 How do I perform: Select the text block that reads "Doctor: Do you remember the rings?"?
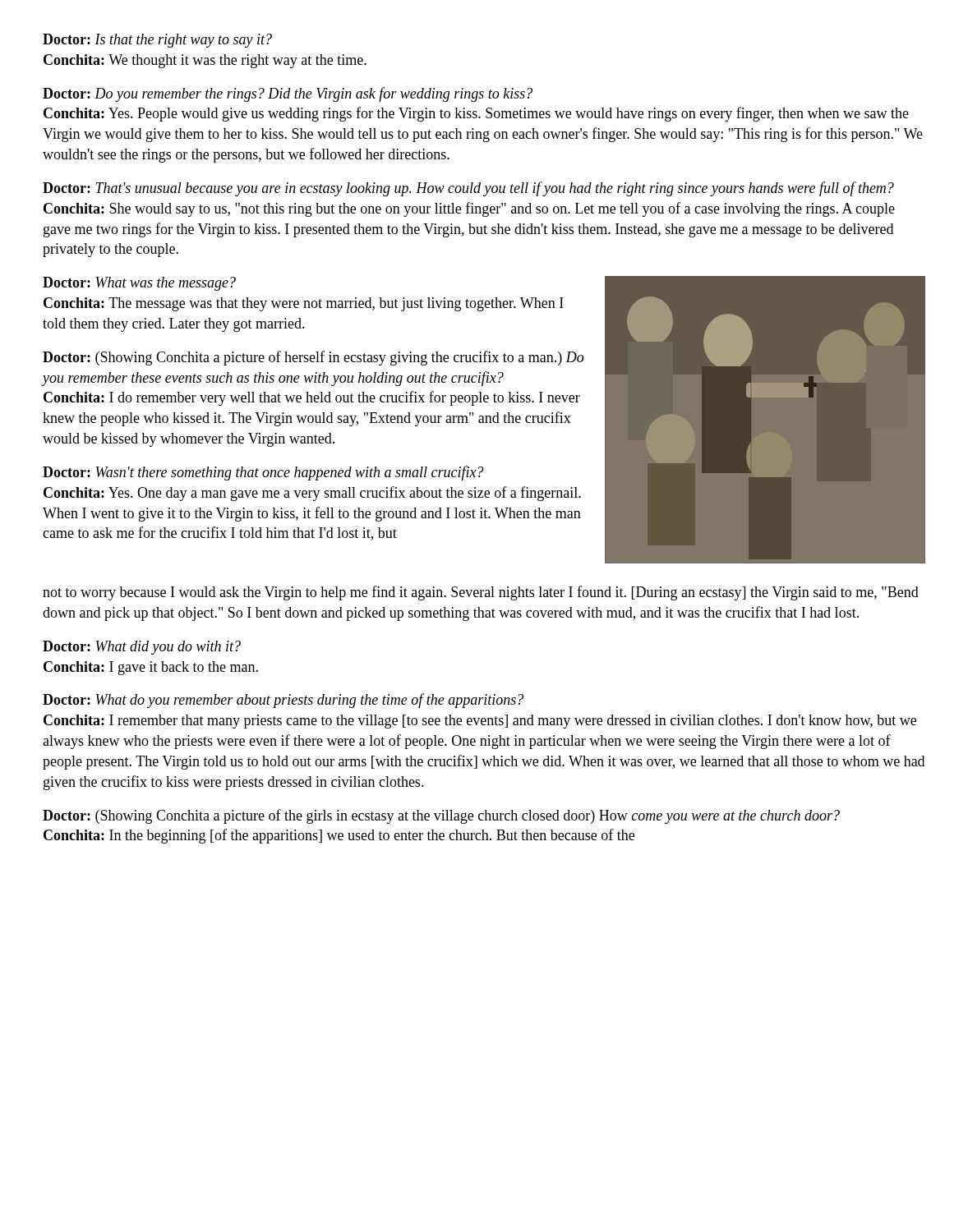pyautogui.click(x=484, y=124)
